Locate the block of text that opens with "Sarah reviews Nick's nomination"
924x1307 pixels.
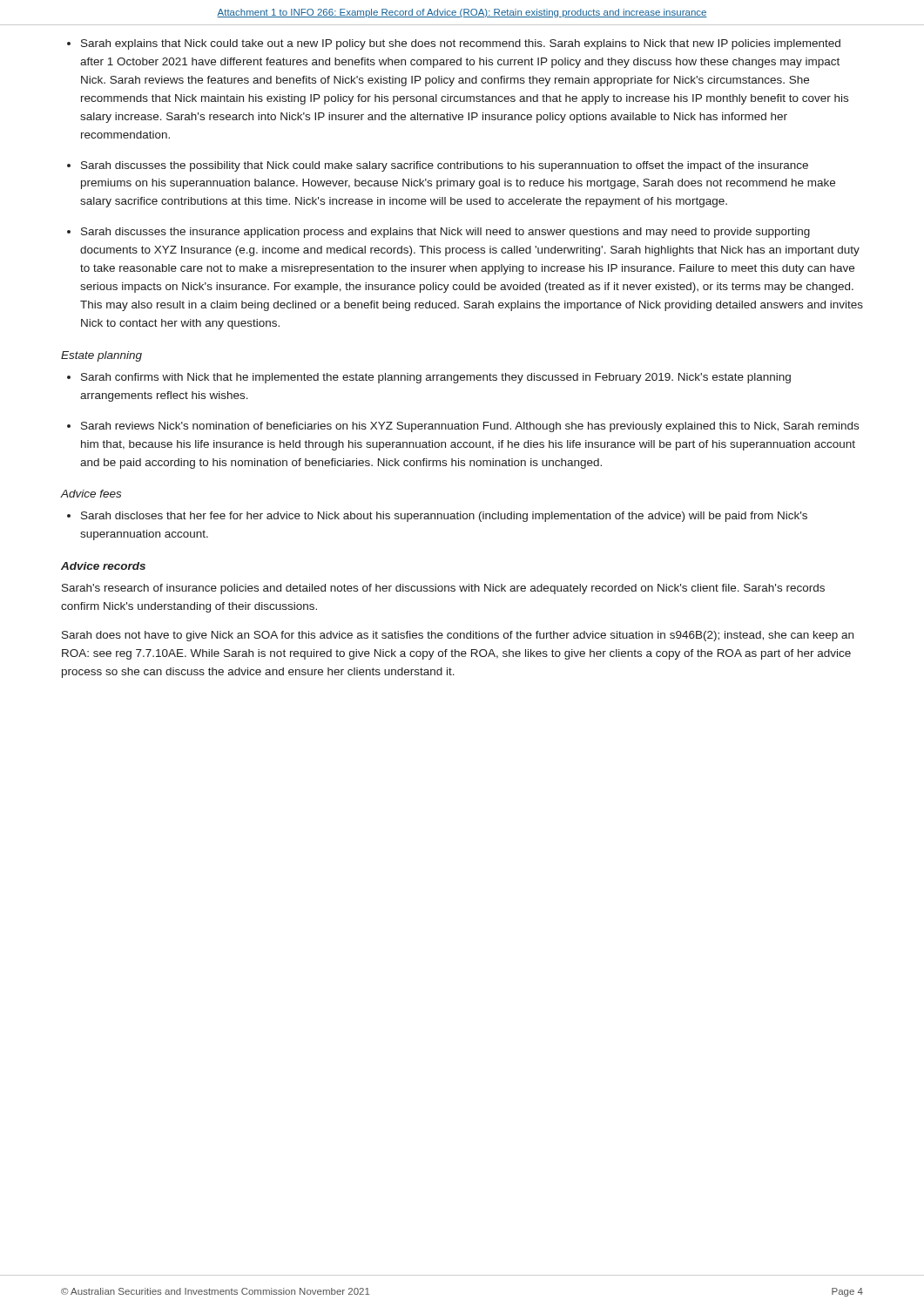pyautogui.click(x=470, y=444)
